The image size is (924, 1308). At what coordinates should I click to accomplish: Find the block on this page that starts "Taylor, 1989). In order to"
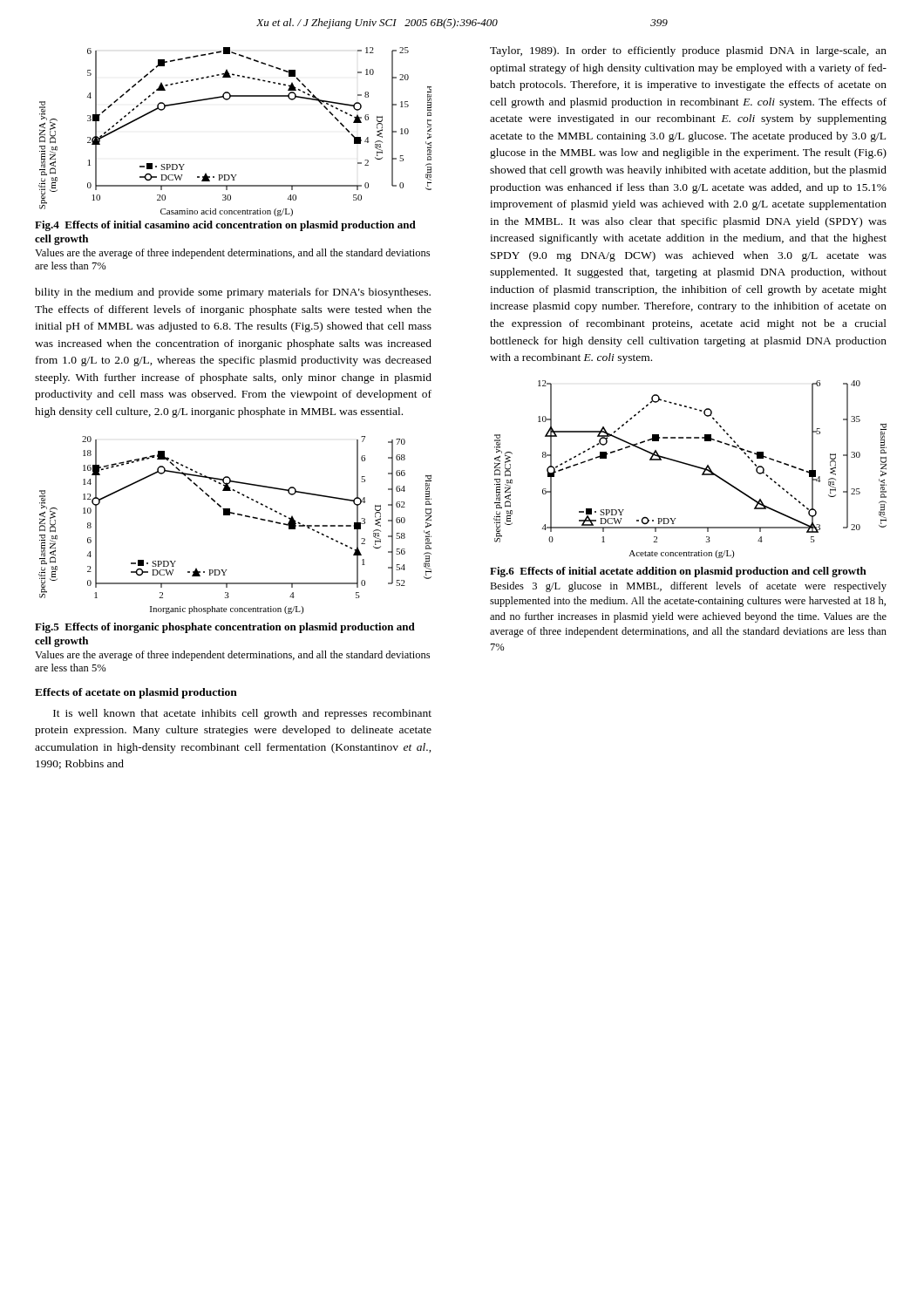tap(688, 204)
